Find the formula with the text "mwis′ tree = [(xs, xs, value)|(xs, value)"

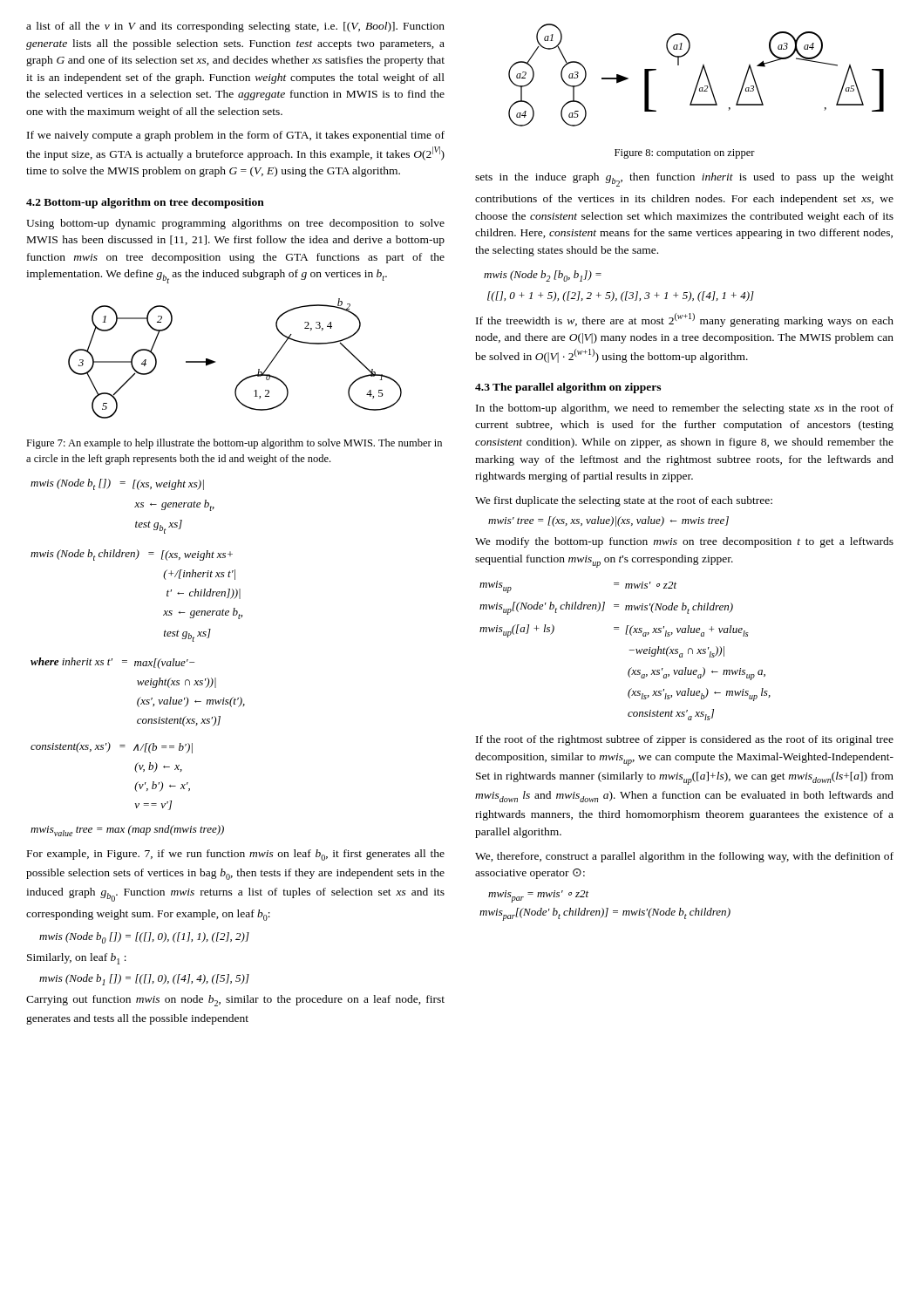[609, 520]
